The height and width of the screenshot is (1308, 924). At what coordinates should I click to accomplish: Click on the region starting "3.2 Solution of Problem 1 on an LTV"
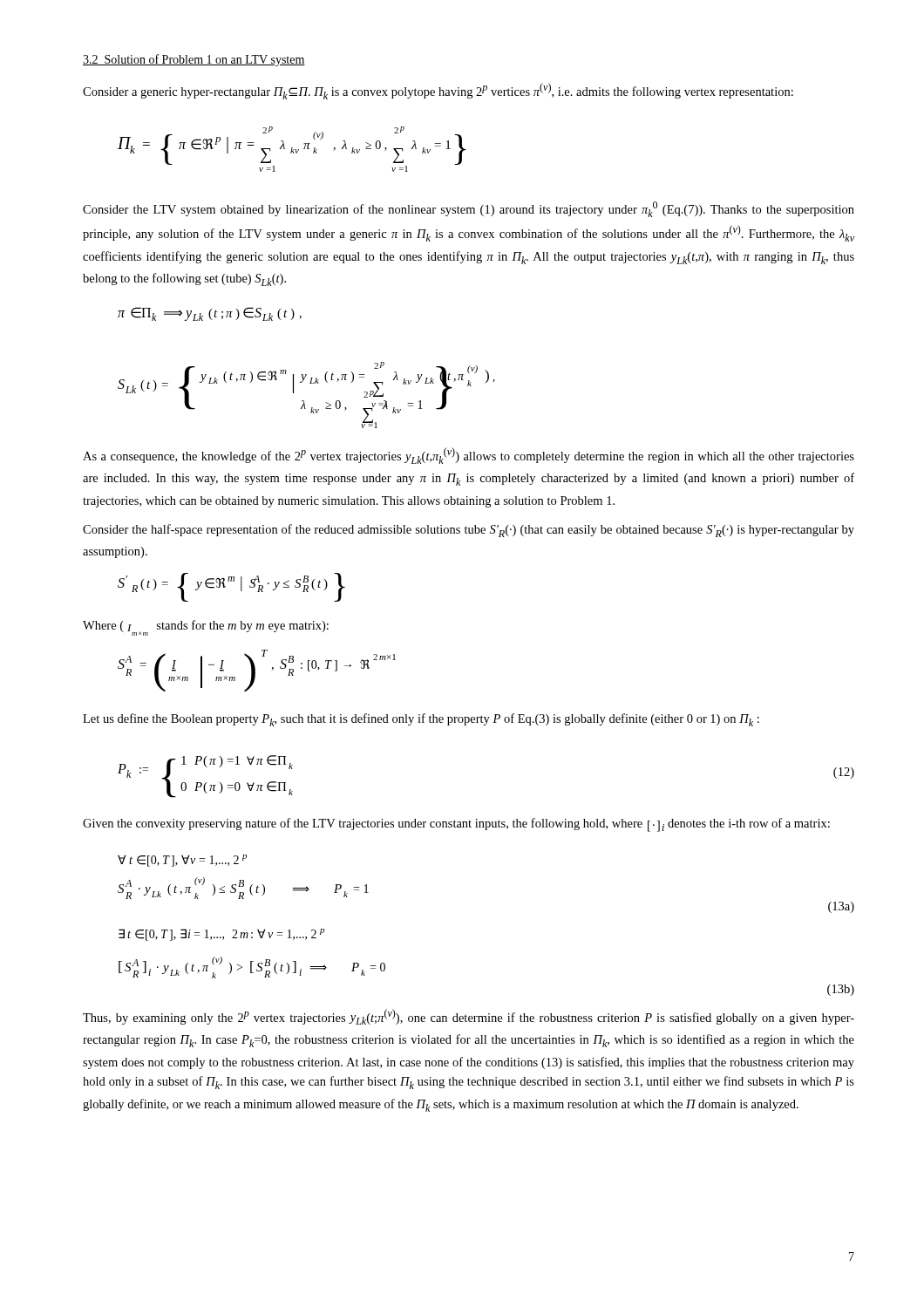[x=194, y=60]
